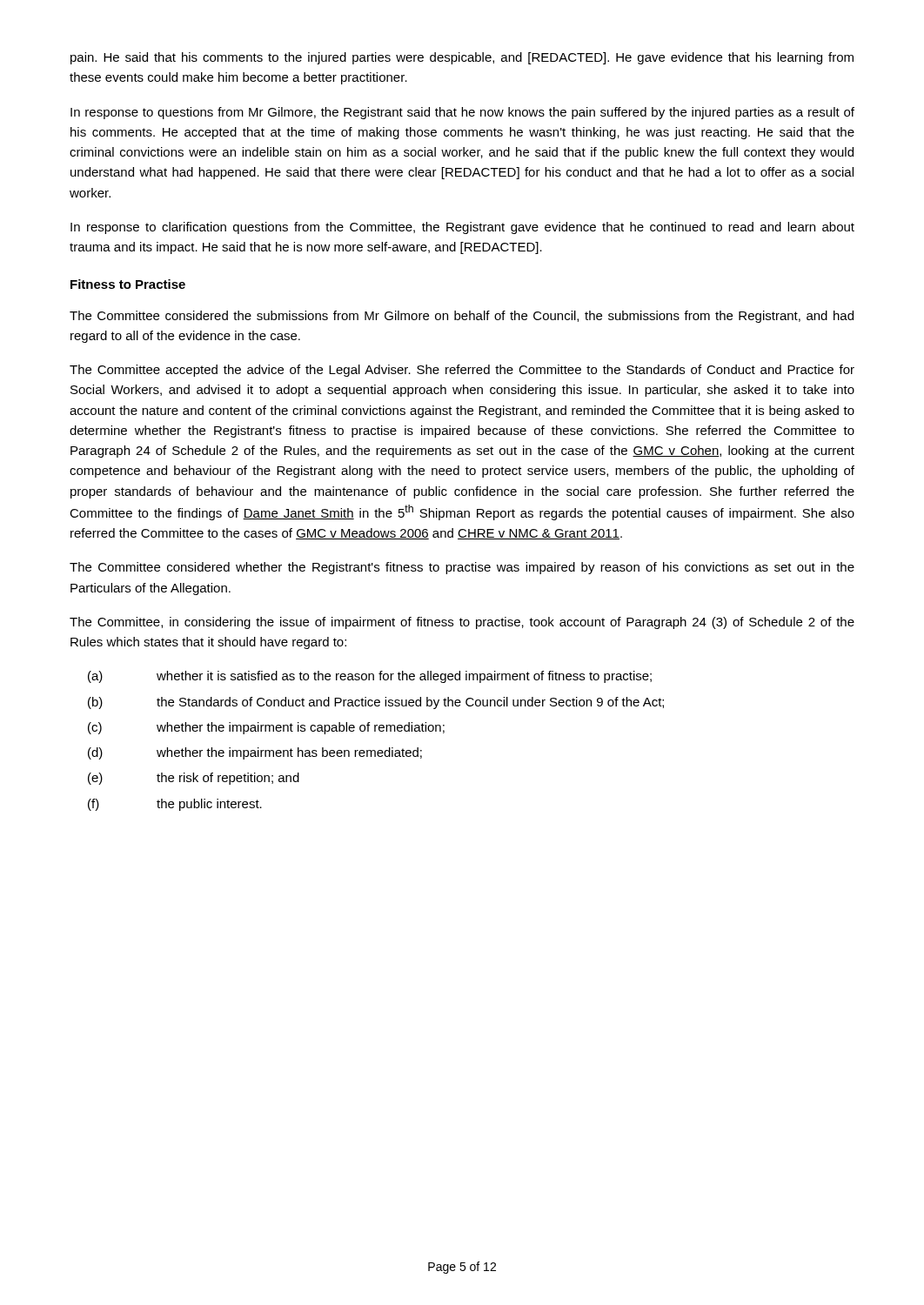Find the text starting "(b) the Standards of Conduct and Practice"
Viewport: 924px width, 1305px height.
tap(462, 701)
